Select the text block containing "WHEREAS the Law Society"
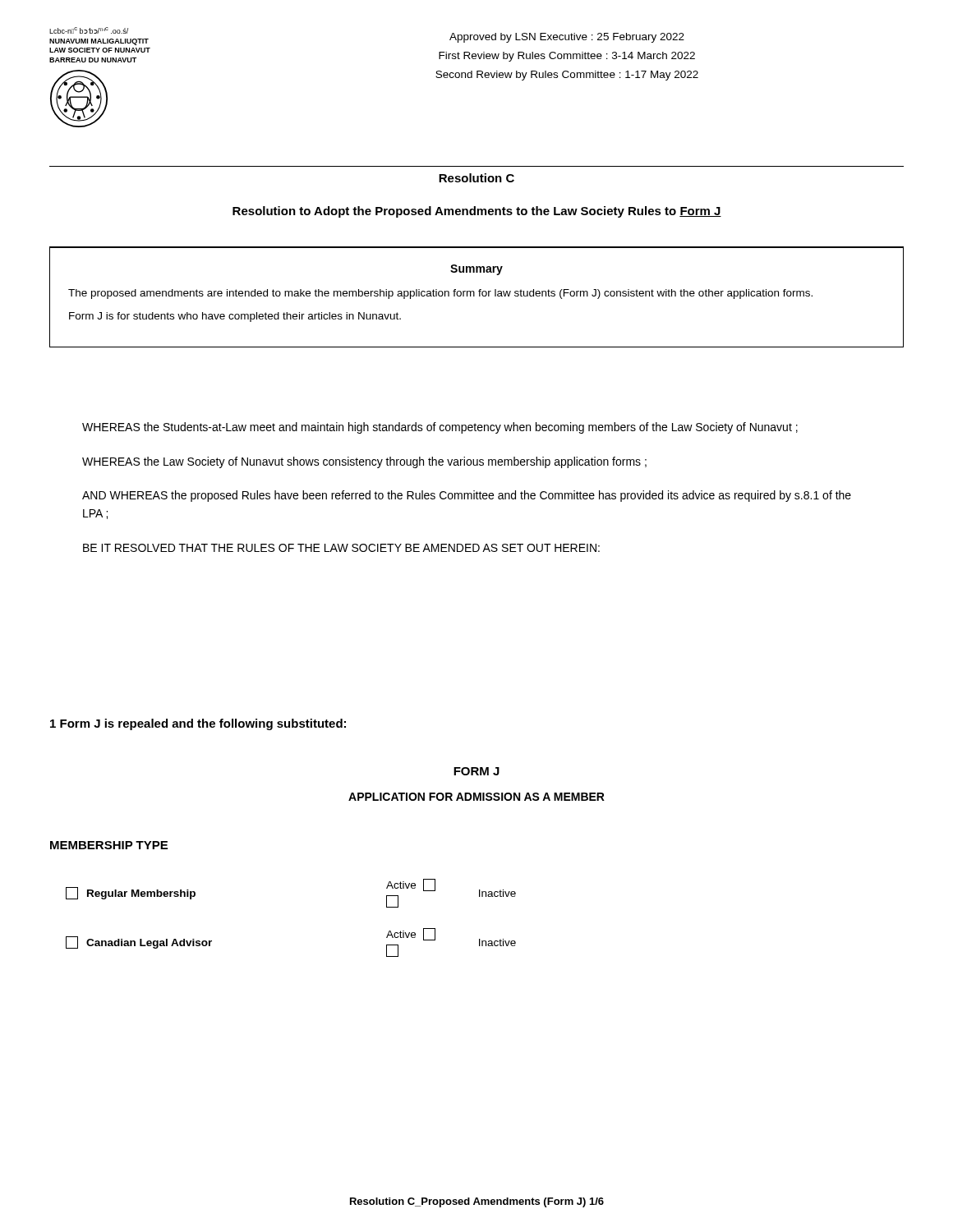 tap(365, 461)
